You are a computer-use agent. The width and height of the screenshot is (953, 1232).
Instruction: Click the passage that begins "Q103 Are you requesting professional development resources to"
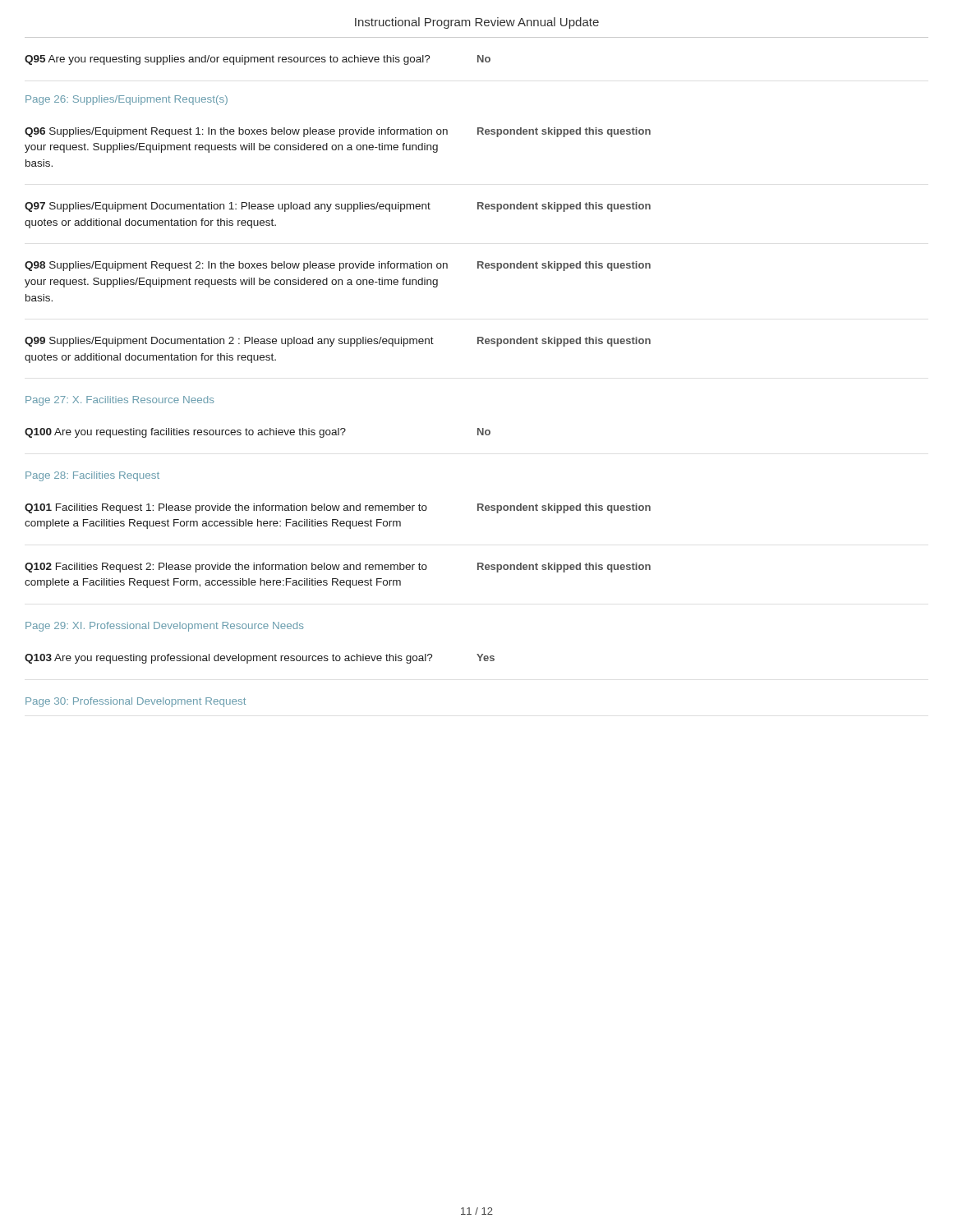pos(229,658)
